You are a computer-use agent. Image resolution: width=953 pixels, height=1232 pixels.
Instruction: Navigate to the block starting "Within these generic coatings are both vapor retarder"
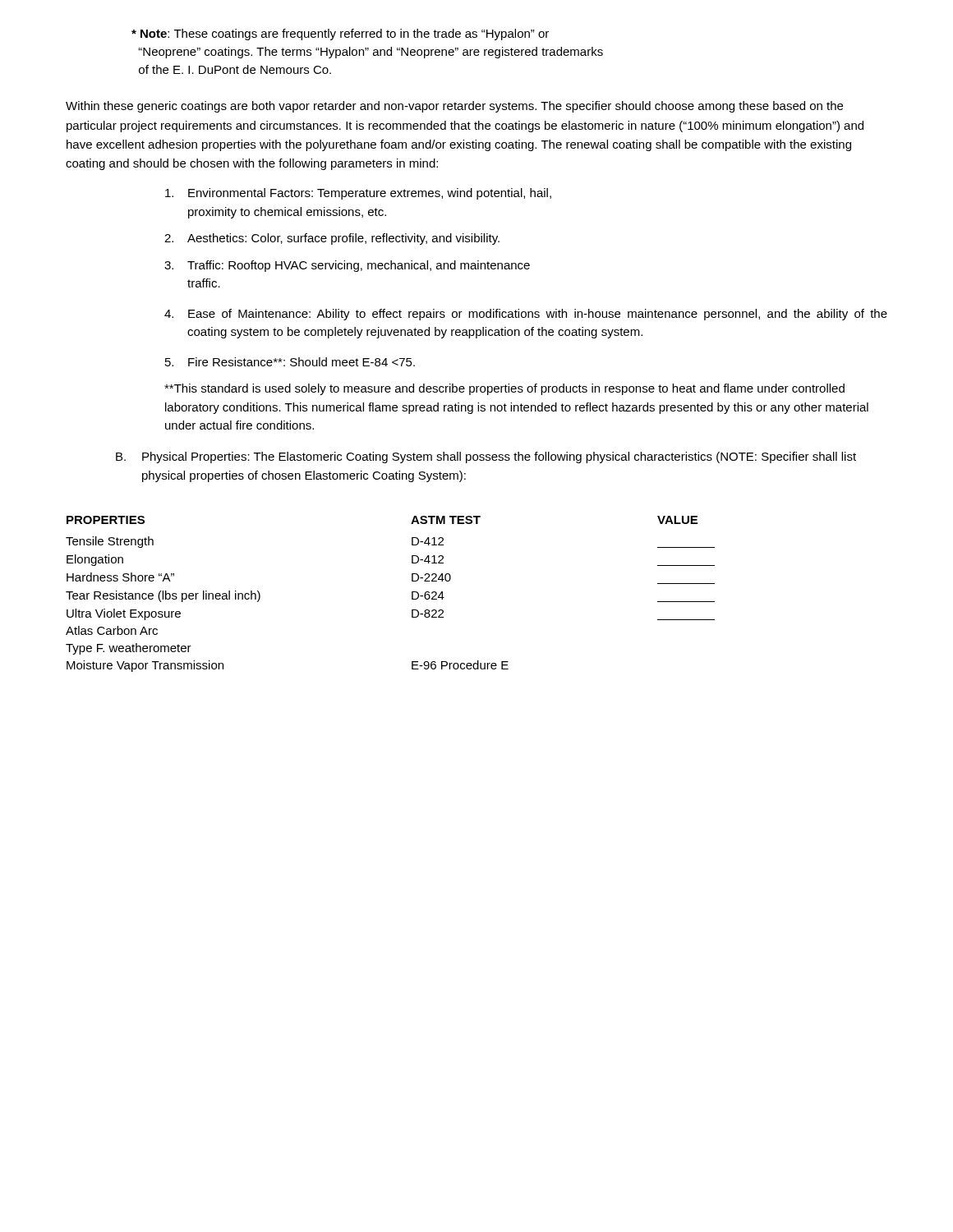pyautogui.click(x=465, y=134)
